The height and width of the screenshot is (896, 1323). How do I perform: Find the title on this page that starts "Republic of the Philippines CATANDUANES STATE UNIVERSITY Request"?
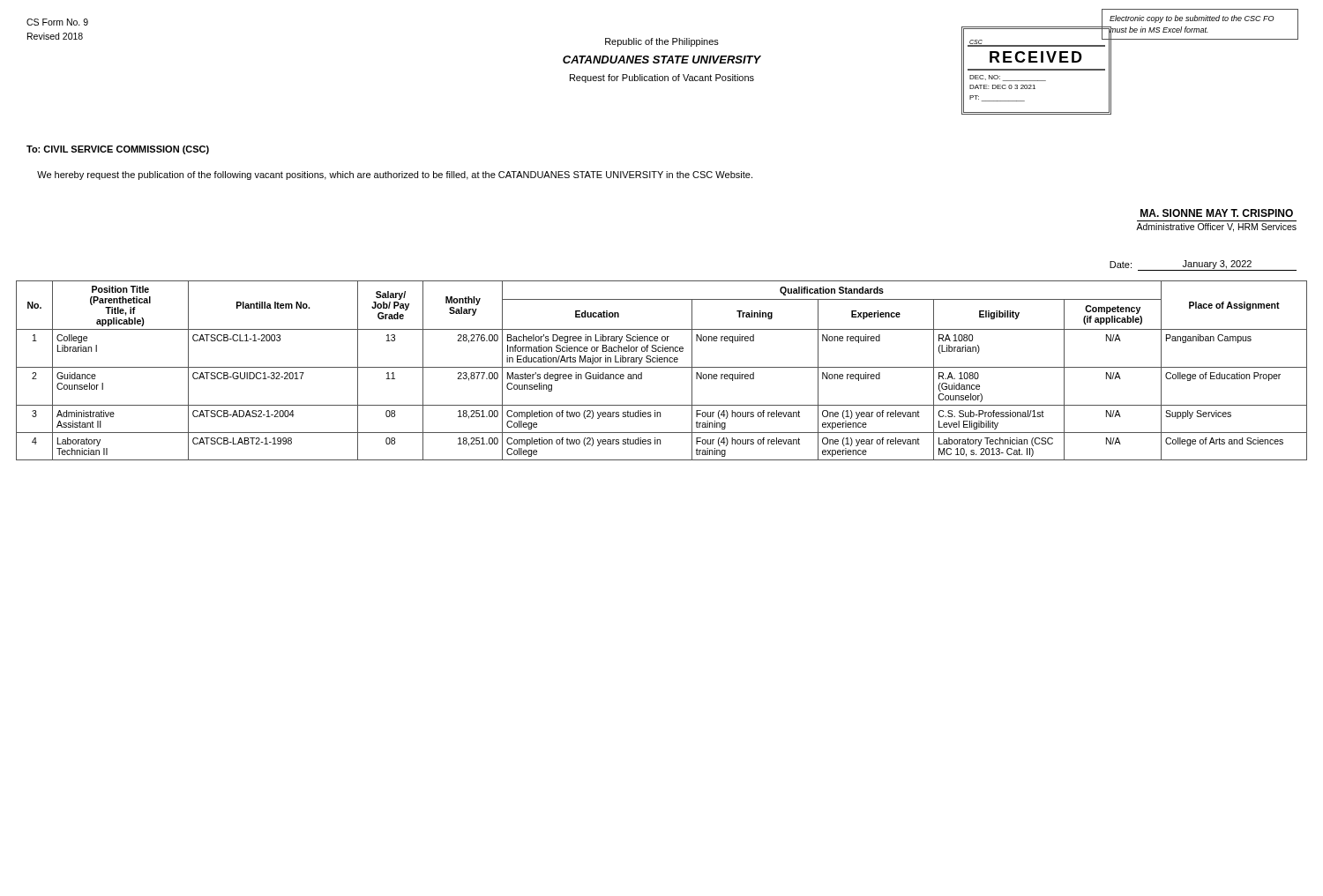662,60
